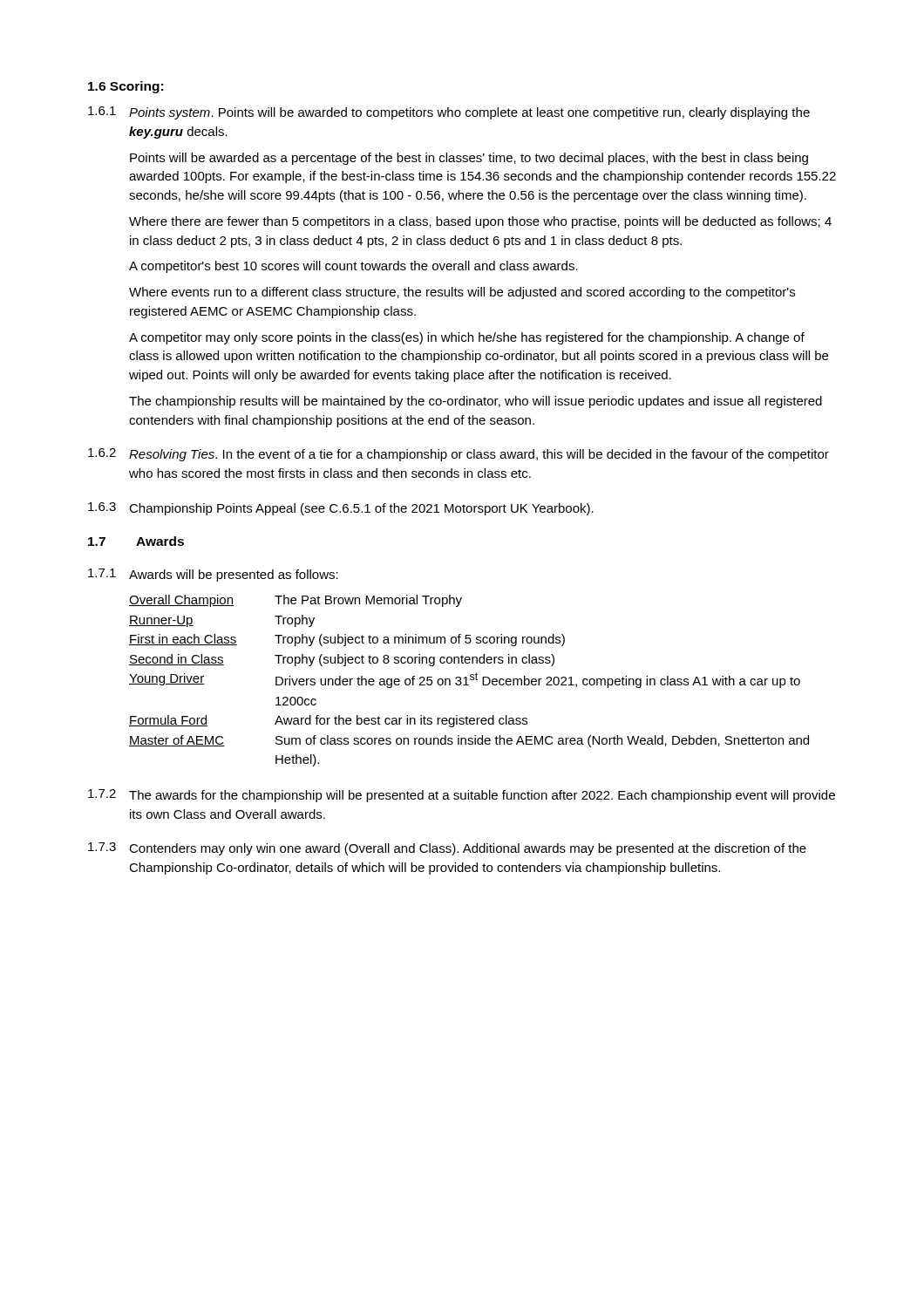924x1308 pixels.
Task: Locate the list item that reads "7.2 The awards for"
Action: pos(462,804)
